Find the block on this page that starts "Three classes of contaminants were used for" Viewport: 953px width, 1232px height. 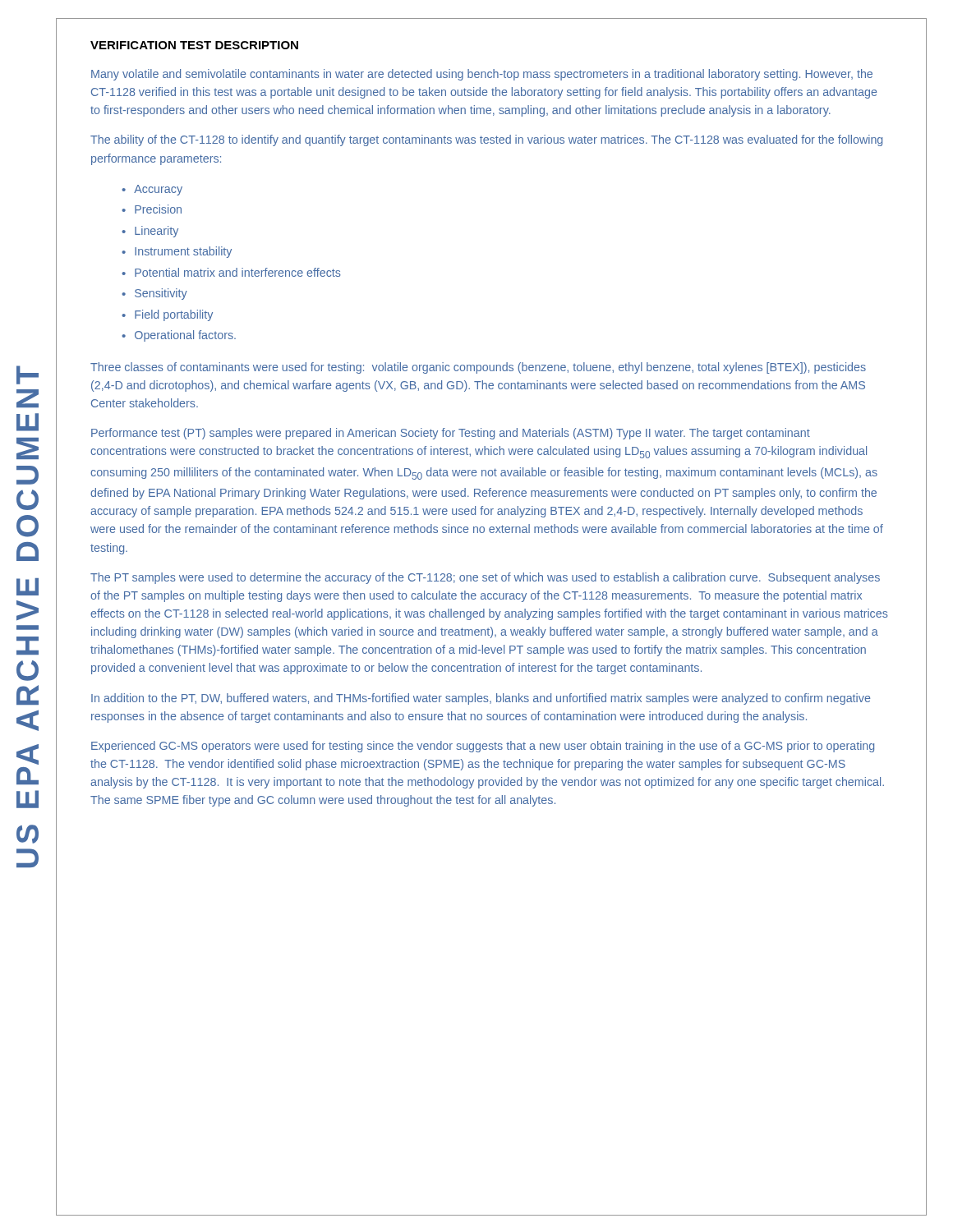[478, 385]
